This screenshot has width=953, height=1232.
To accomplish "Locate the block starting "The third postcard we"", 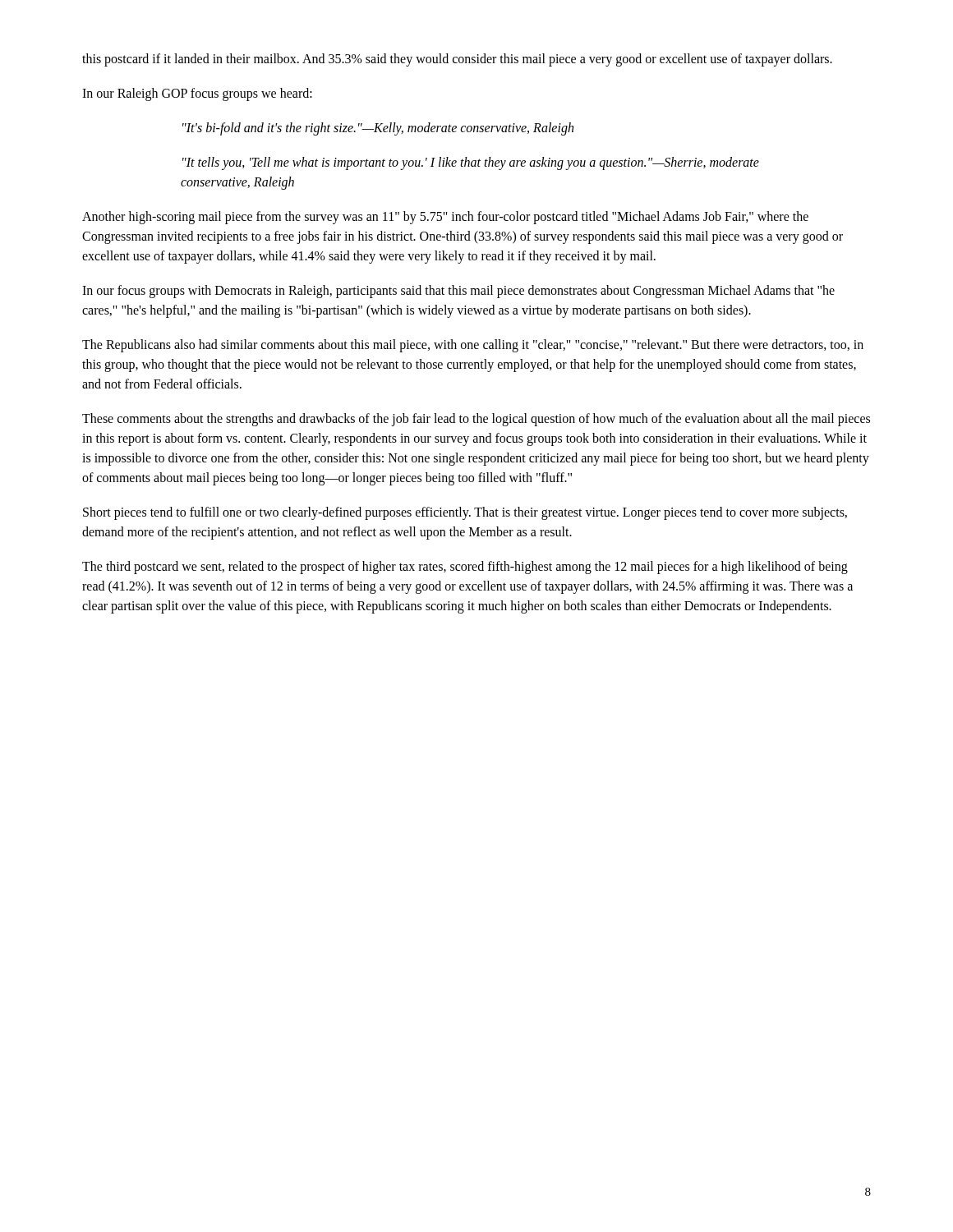I will click(468, 586).
